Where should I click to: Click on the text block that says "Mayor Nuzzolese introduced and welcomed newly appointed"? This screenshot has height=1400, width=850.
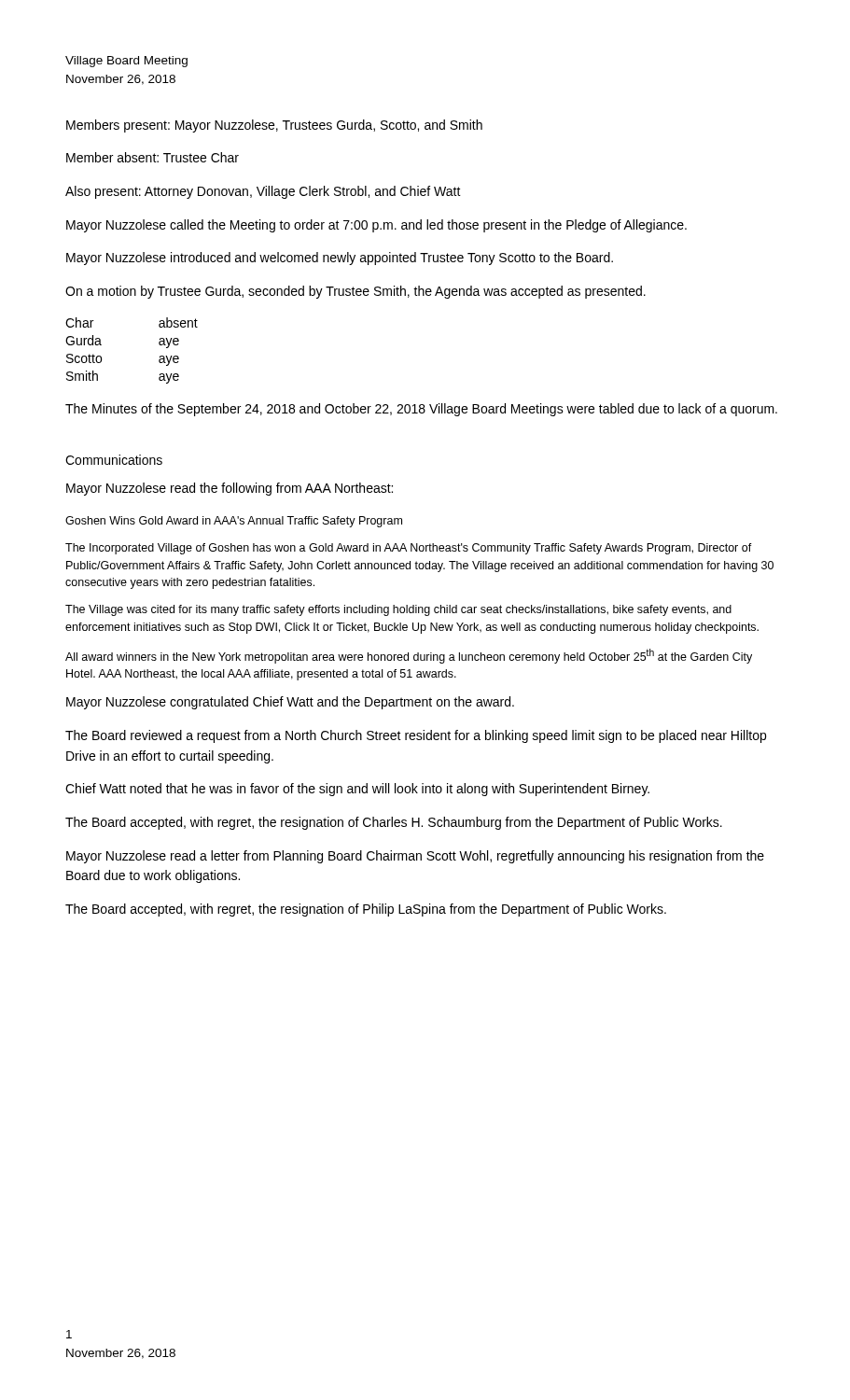[340, 258]
